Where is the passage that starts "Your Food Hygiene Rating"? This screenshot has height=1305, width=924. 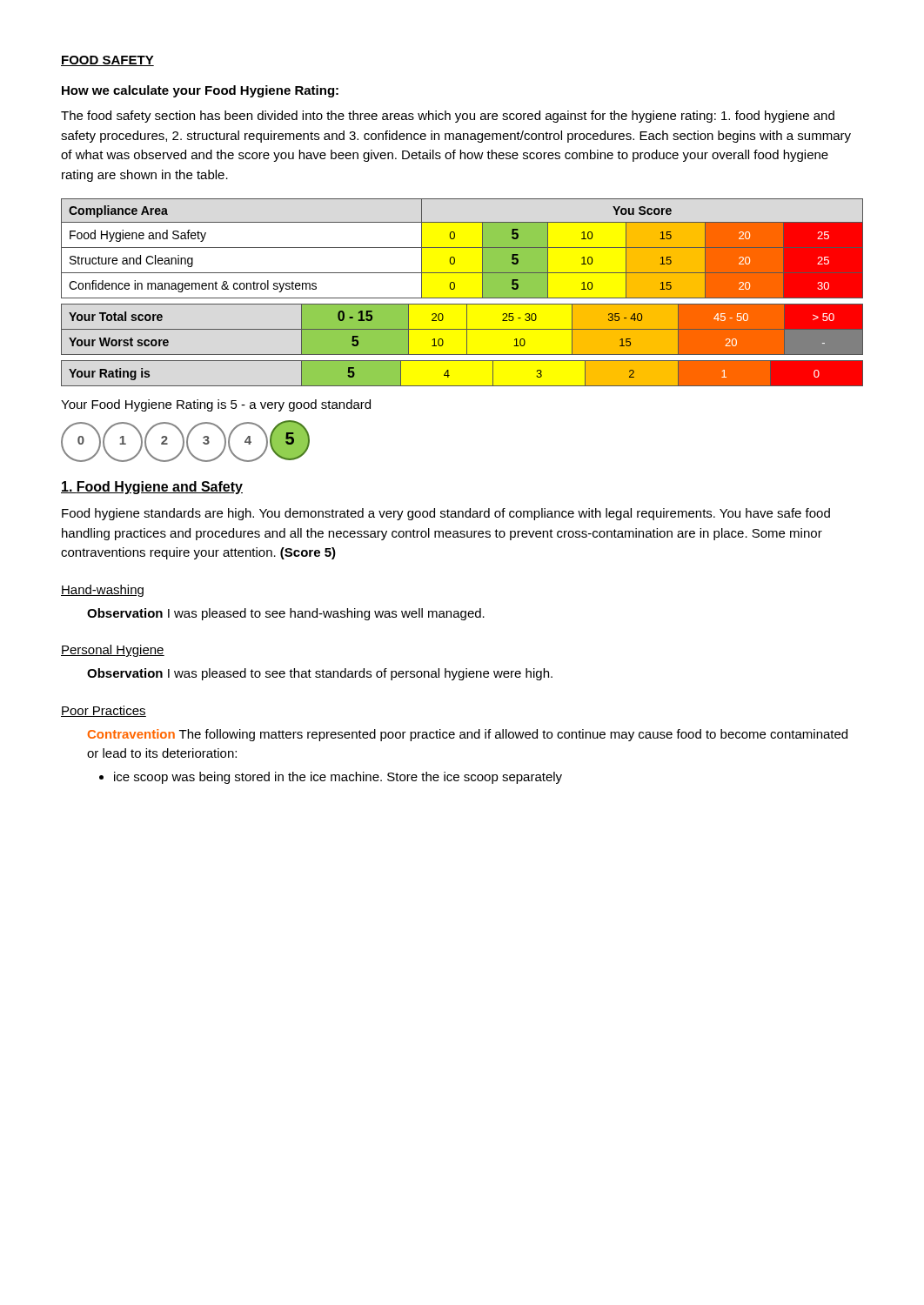[x=216, y=404]
